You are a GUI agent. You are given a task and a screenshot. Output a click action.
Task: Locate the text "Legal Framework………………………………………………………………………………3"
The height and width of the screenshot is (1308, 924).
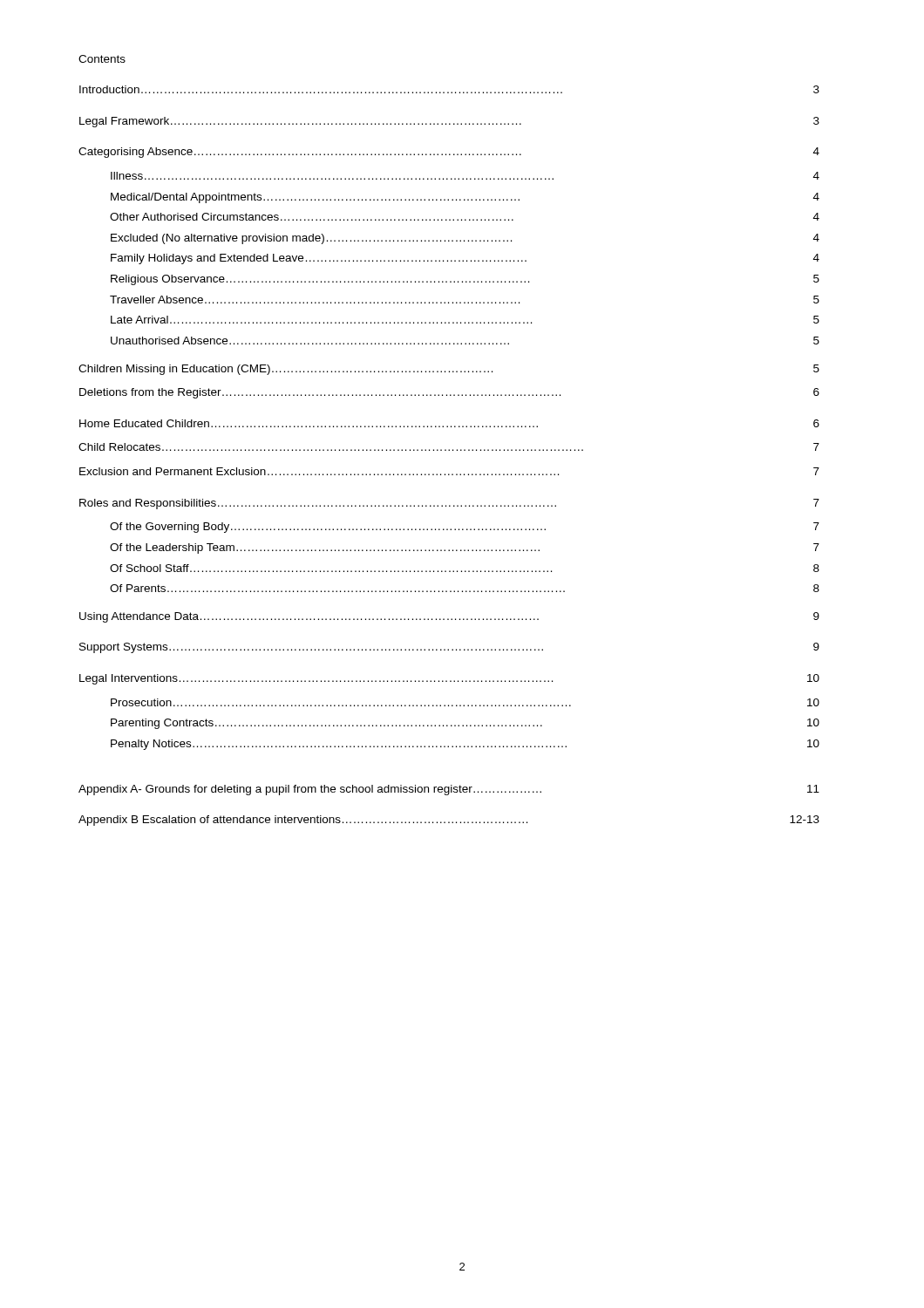tap(449, 121)
